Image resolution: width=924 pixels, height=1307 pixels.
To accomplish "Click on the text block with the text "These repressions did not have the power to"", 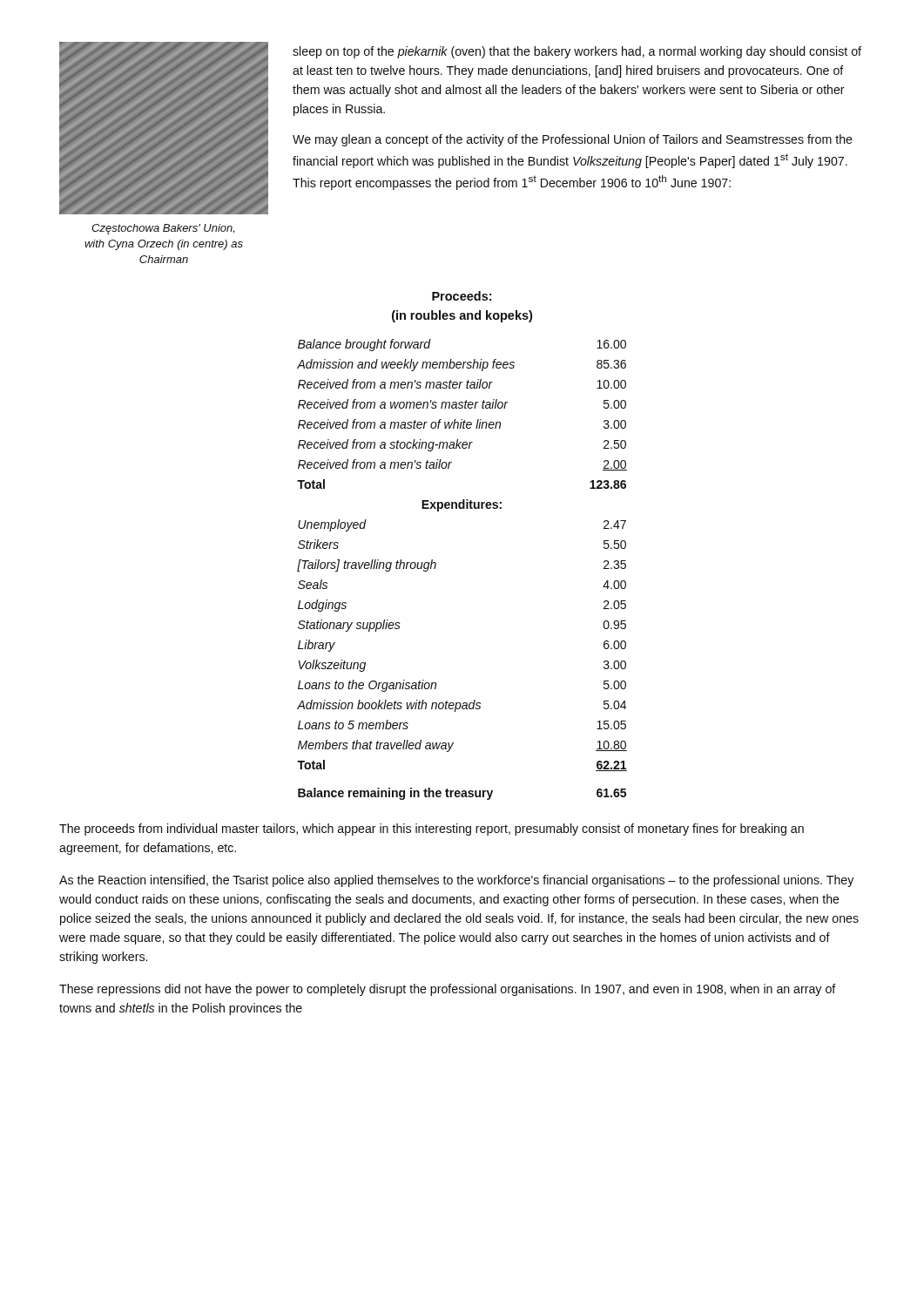I will [x=462, y=999].
